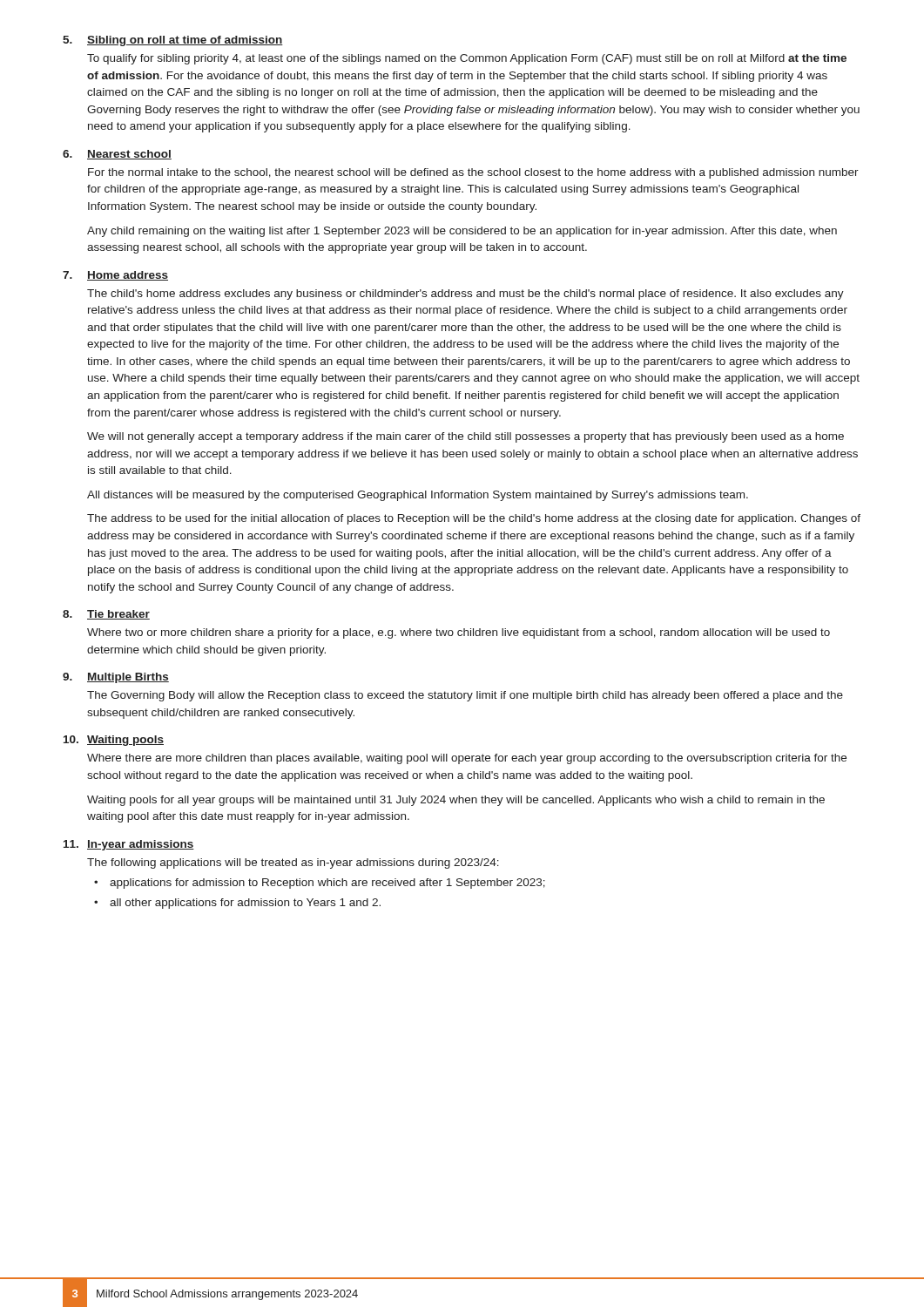Select the text starting "8. Tie breaker"

106,614
